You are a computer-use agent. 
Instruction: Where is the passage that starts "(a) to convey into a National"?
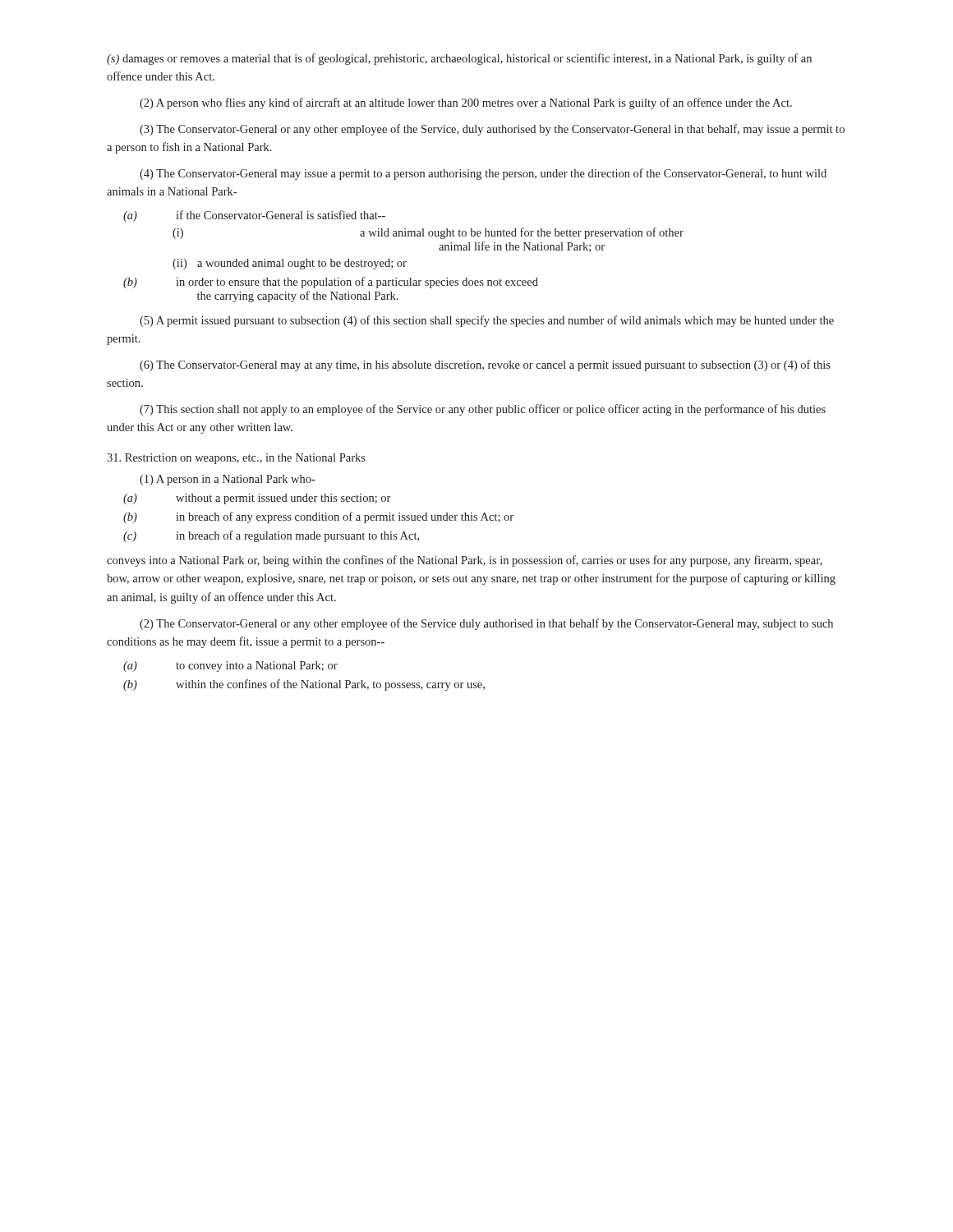pyautogui.click(x=230, y=667)
